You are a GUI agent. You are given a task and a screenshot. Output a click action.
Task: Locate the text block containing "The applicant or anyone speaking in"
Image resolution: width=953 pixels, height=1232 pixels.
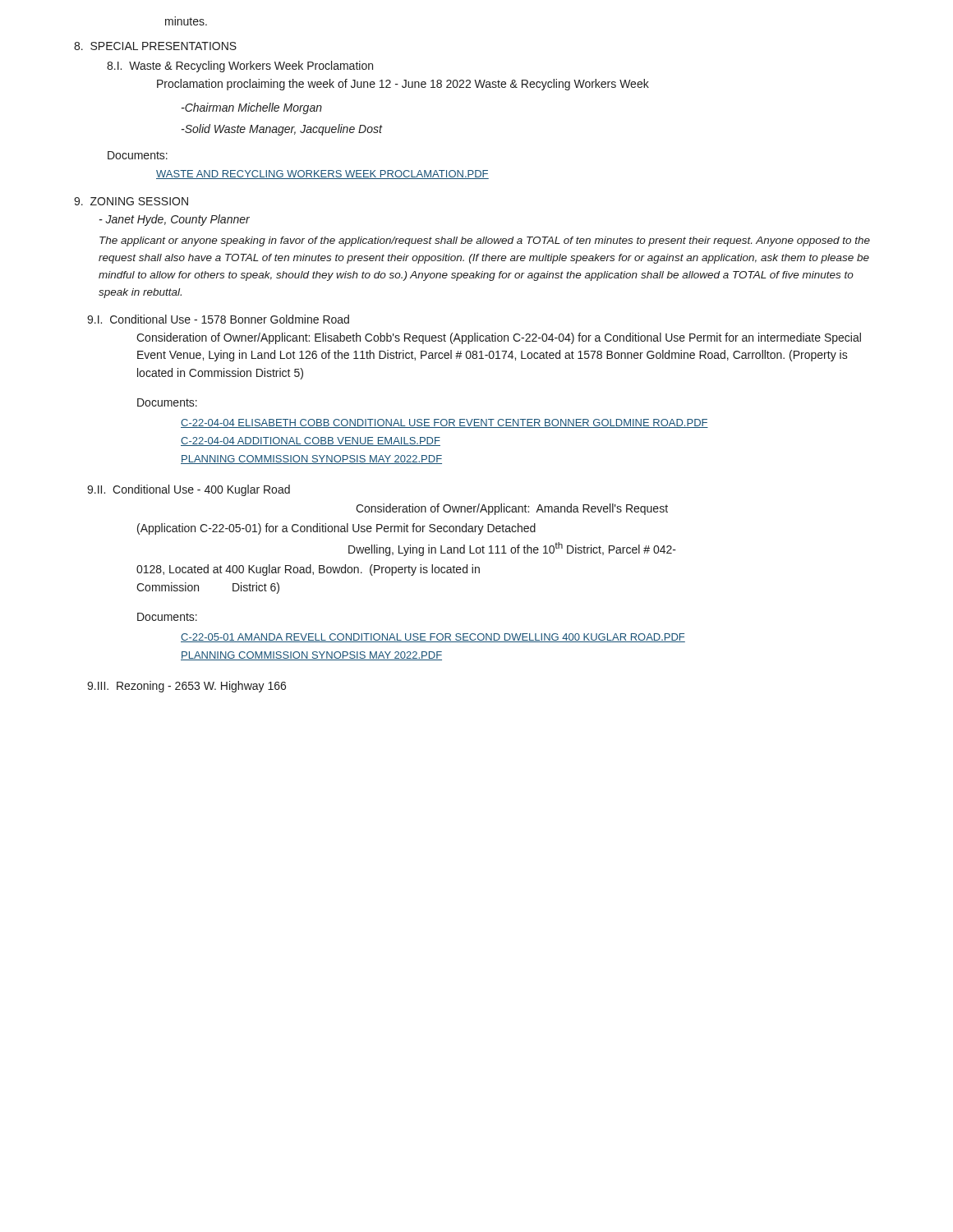tap(484, 266)
